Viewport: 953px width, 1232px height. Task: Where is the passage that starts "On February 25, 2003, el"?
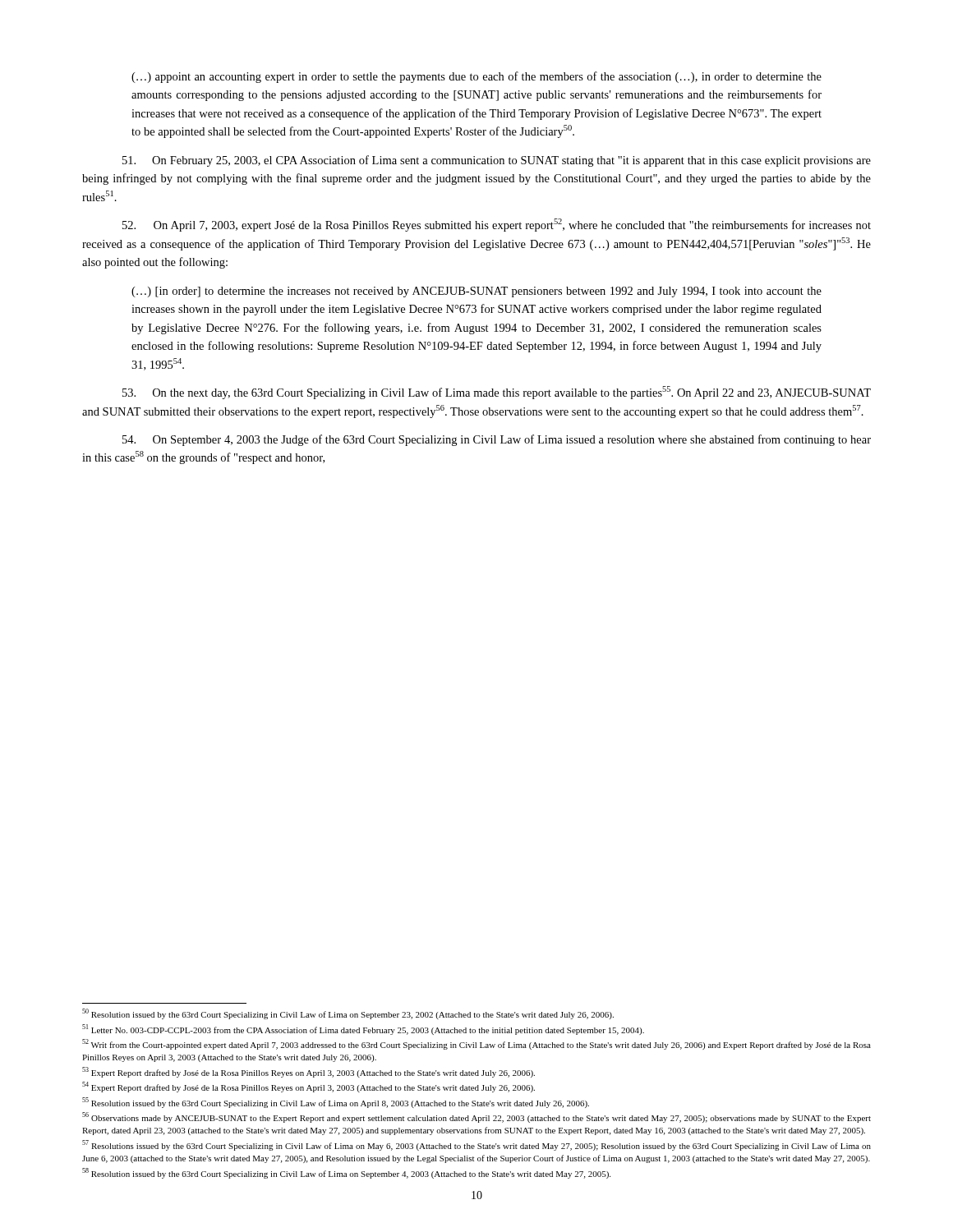pyautogui.click(x=476, y=179)
